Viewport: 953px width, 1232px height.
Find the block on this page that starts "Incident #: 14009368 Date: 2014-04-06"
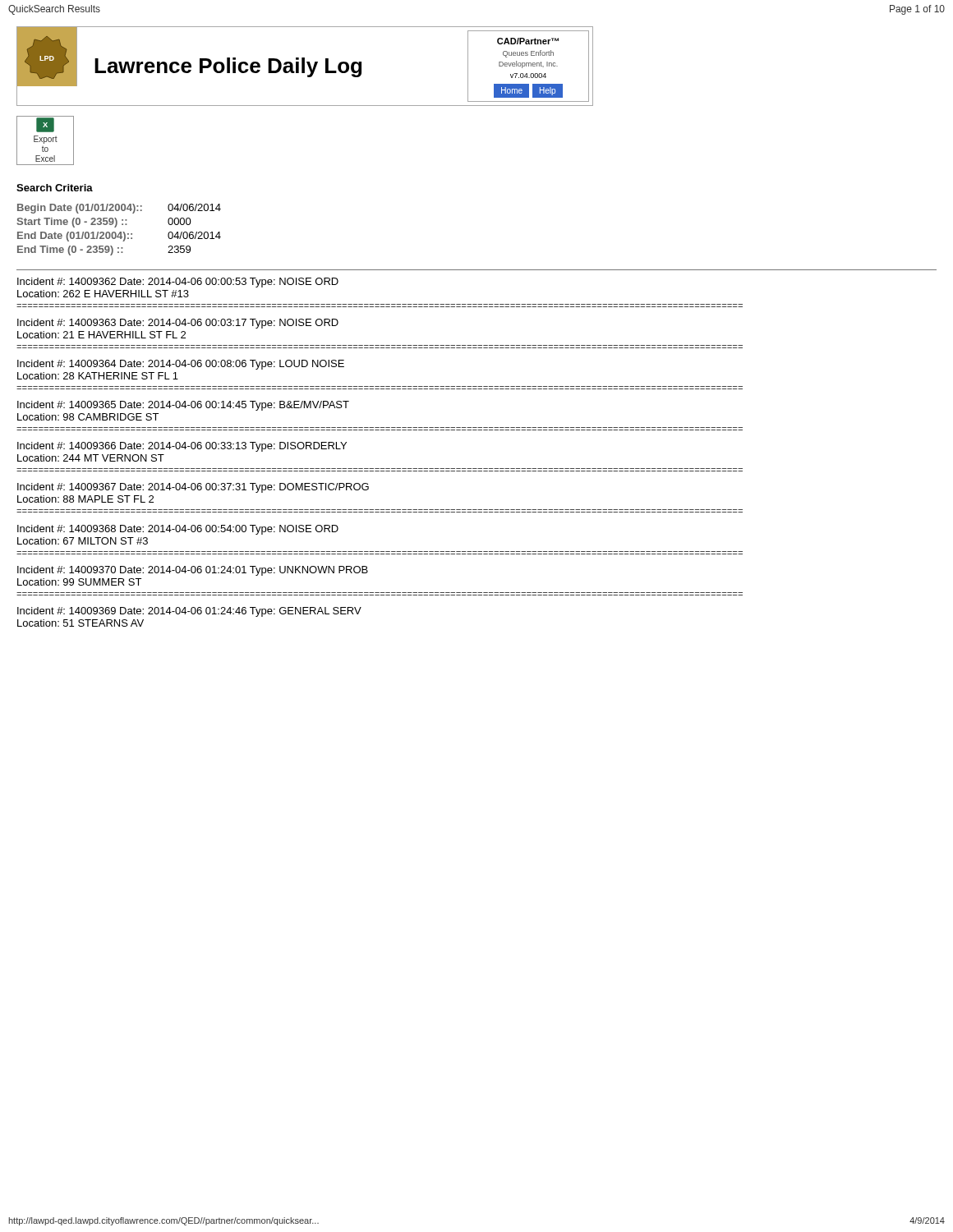pyautogui.click(x=177, y=534)
